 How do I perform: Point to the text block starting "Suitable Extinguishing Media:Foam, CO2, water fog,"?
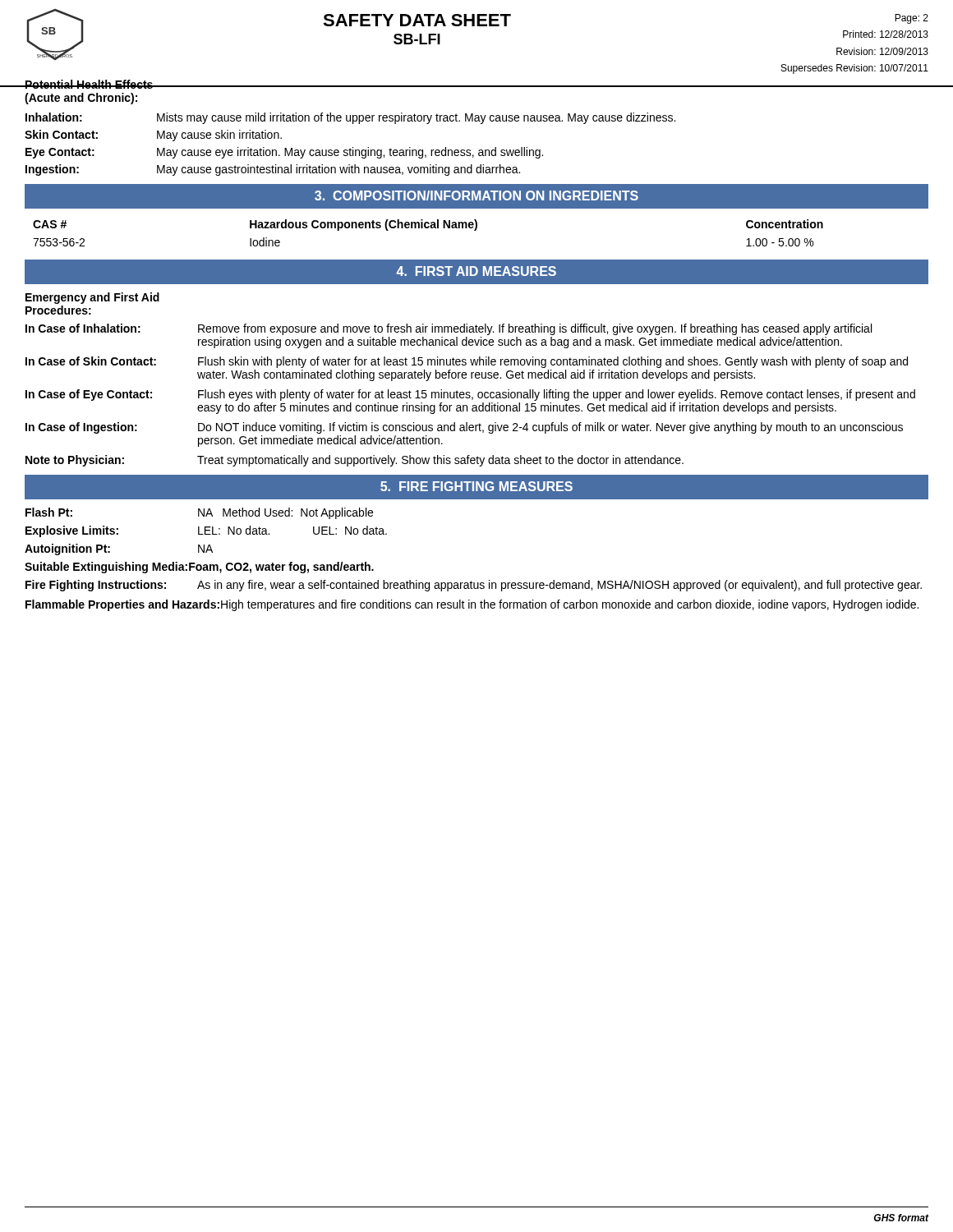(x=199, y=567)
